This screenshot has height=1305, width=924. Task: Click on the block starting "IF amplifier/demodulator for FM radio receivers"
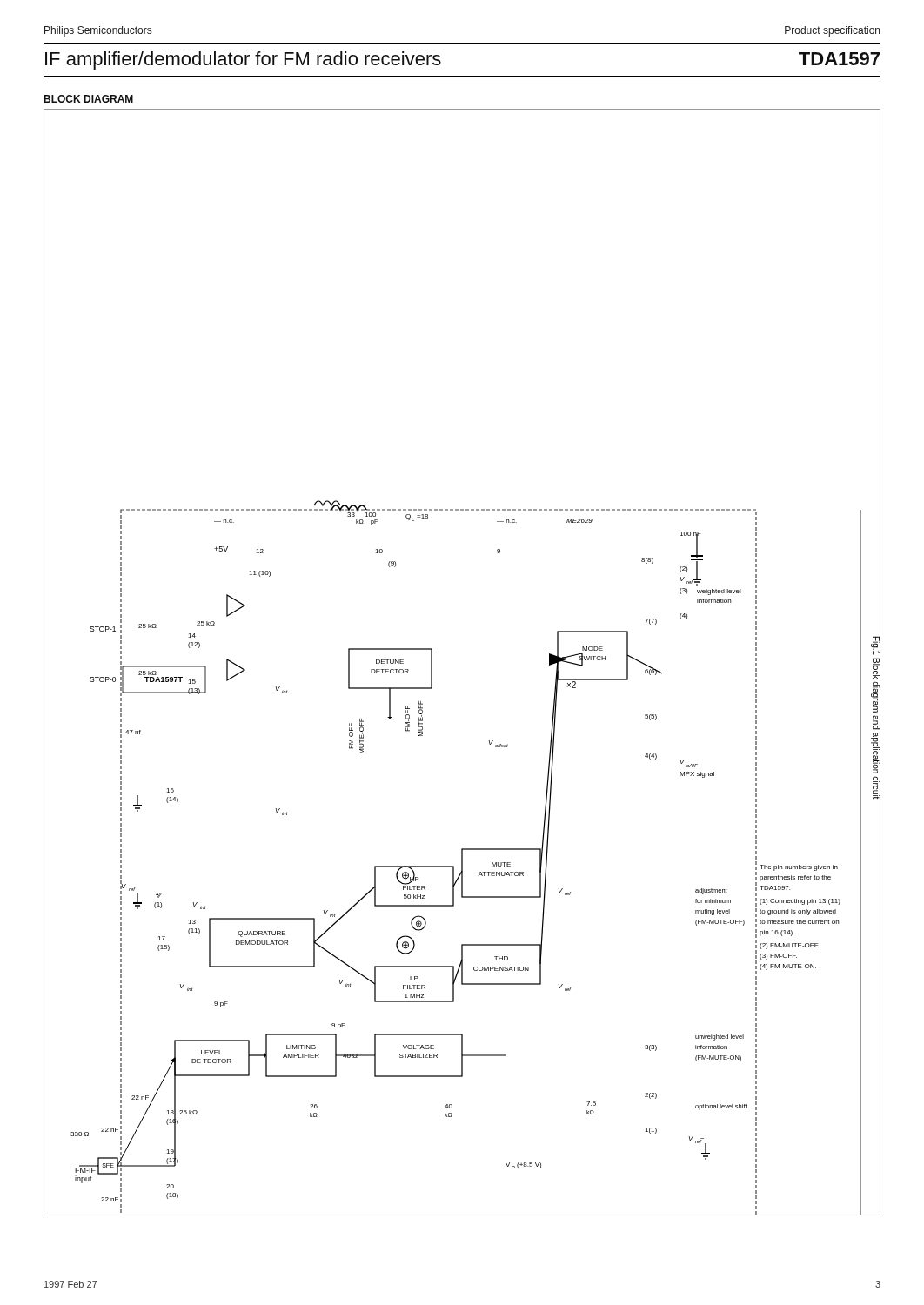click(242, 59)
